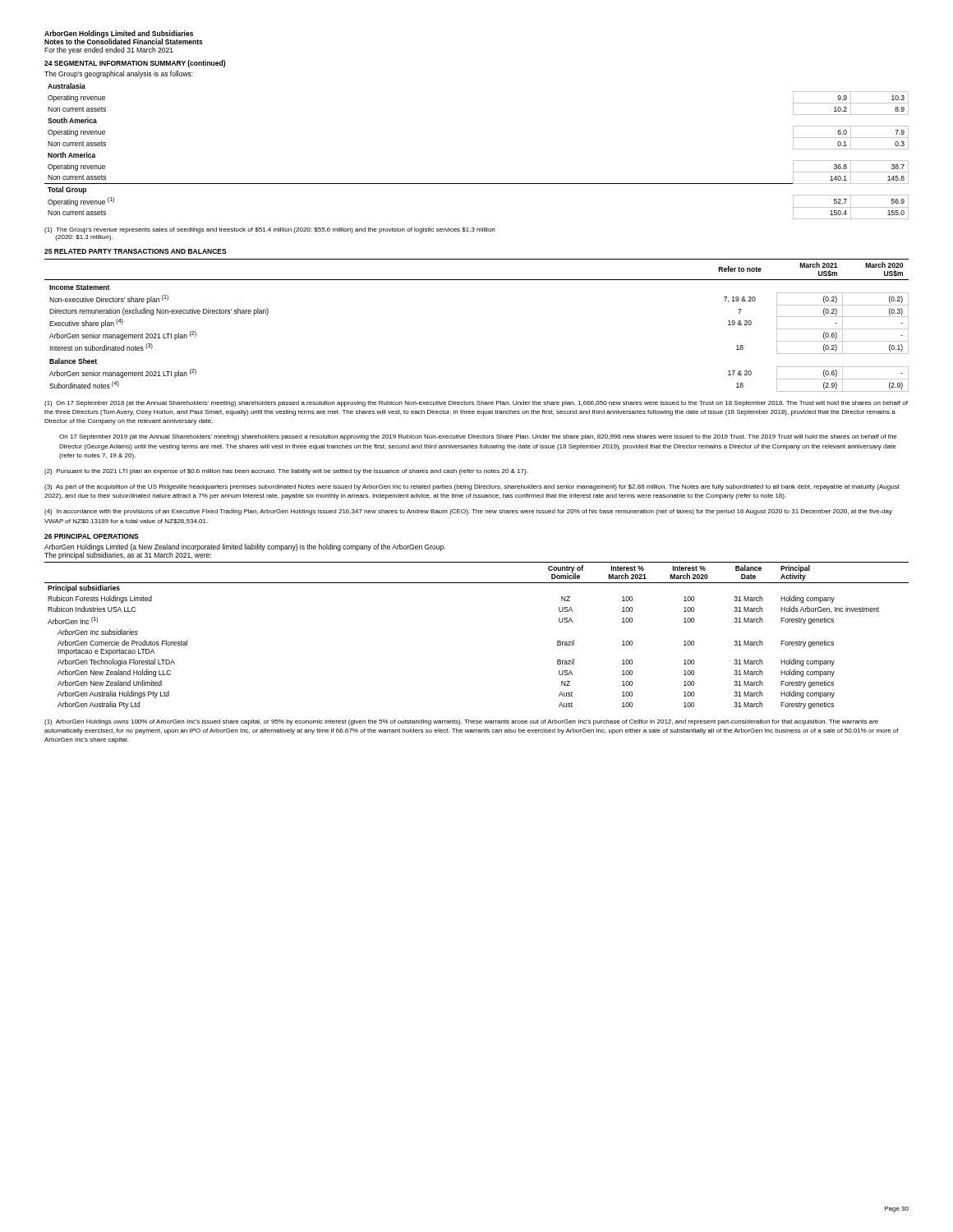This screenshot has height=1232, width=953.
Task: Locate the block starting "The Group's geographical analysis"
Action: coord(119,74)
